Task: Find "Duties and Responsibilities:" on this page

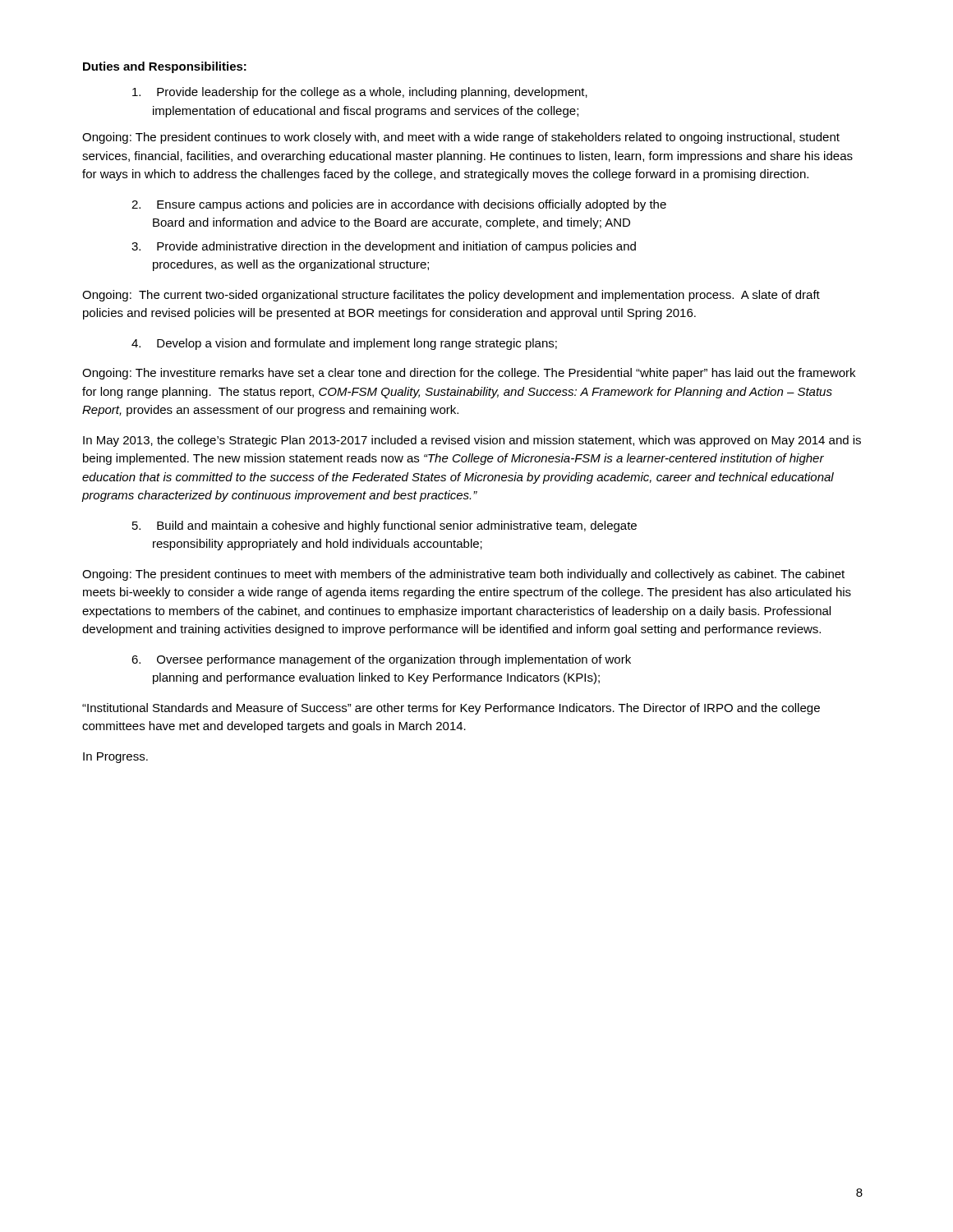Action: [x=165, y=66]
